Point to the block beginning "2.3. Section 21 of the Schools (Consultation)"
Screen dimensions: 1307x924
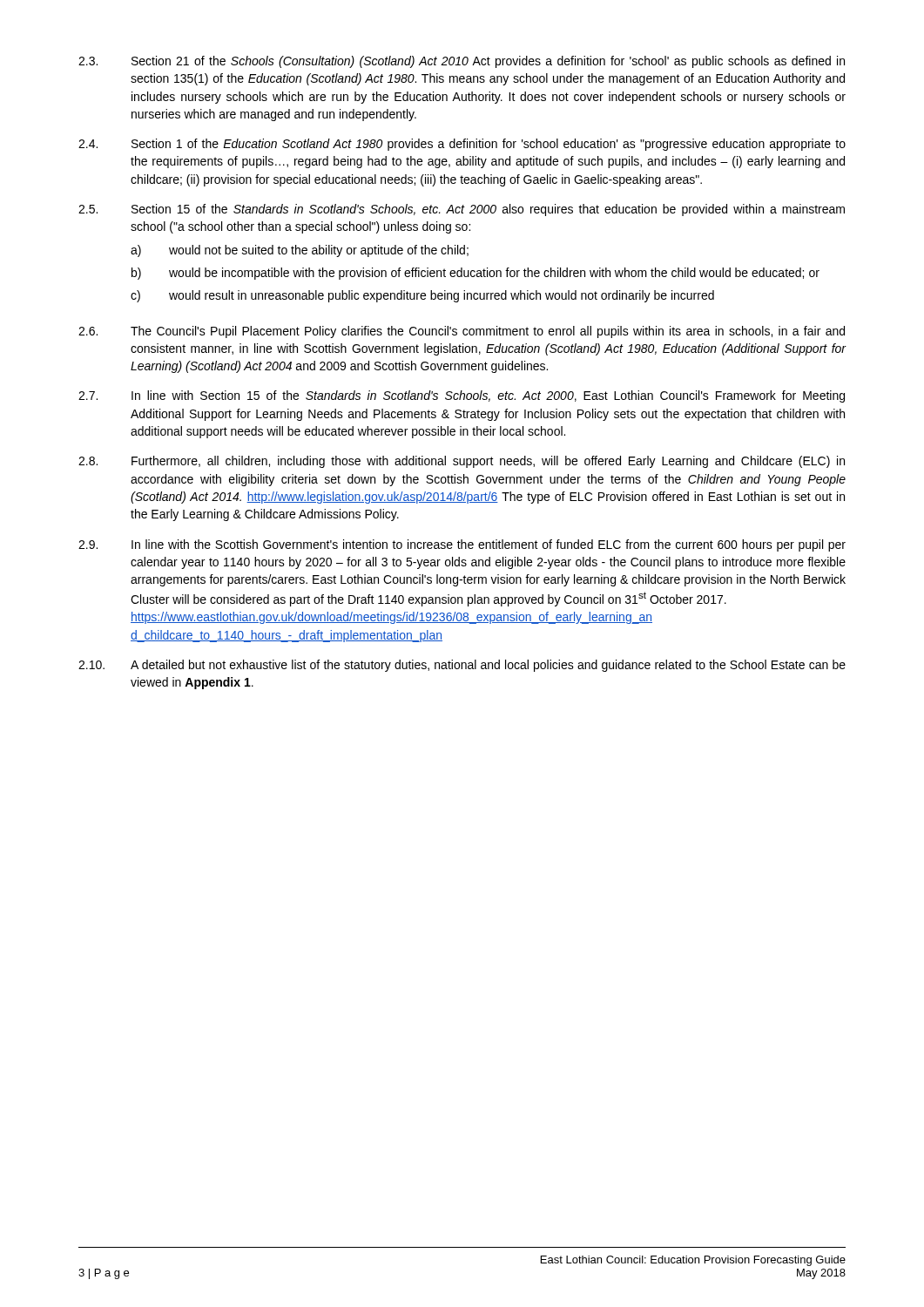click(462, 88)
